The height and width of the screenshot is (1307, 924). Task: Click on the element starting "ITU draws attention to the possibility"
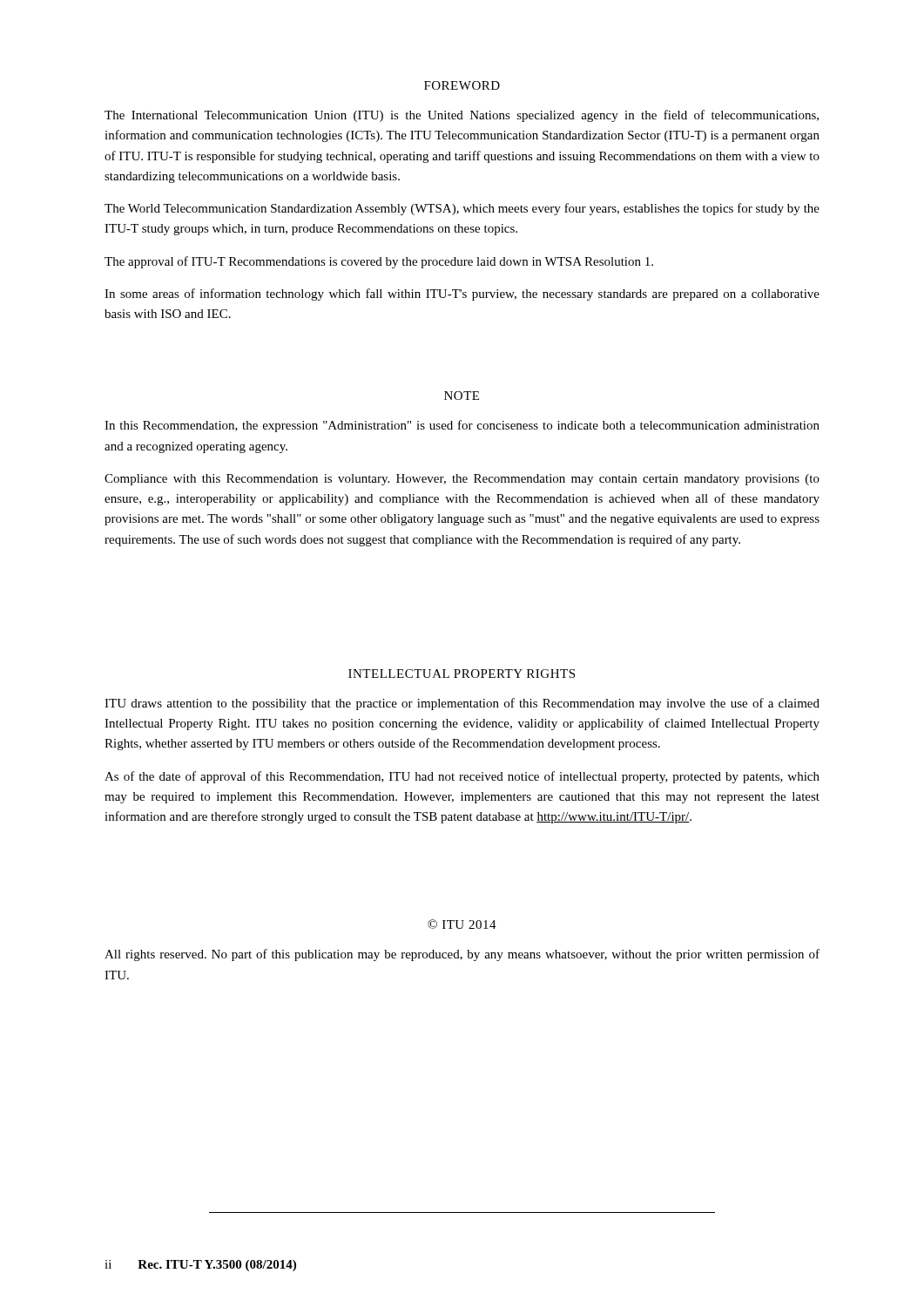pos(462,723)
